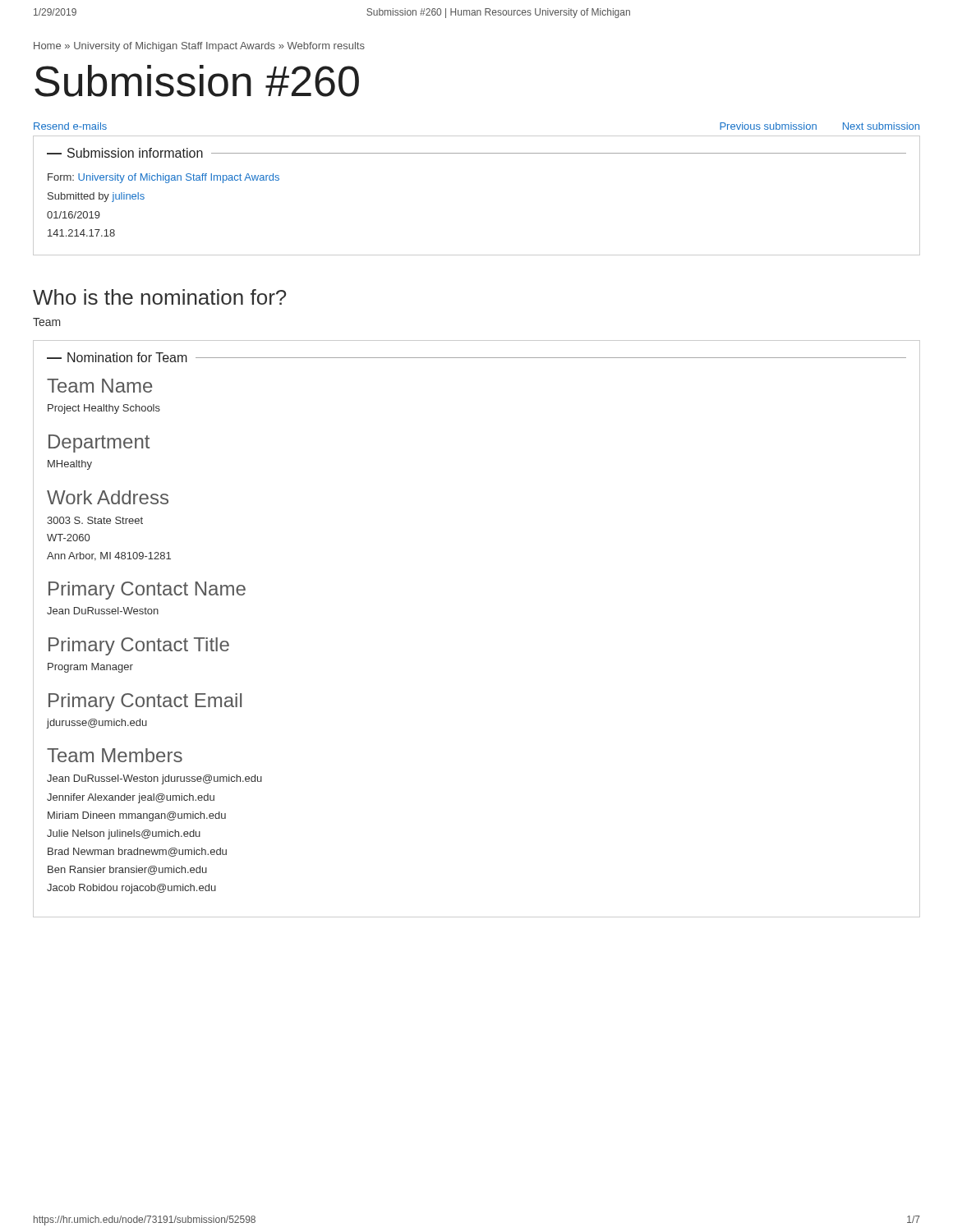Find the text block starting "Who is the nomination for?"

[160, 298]
